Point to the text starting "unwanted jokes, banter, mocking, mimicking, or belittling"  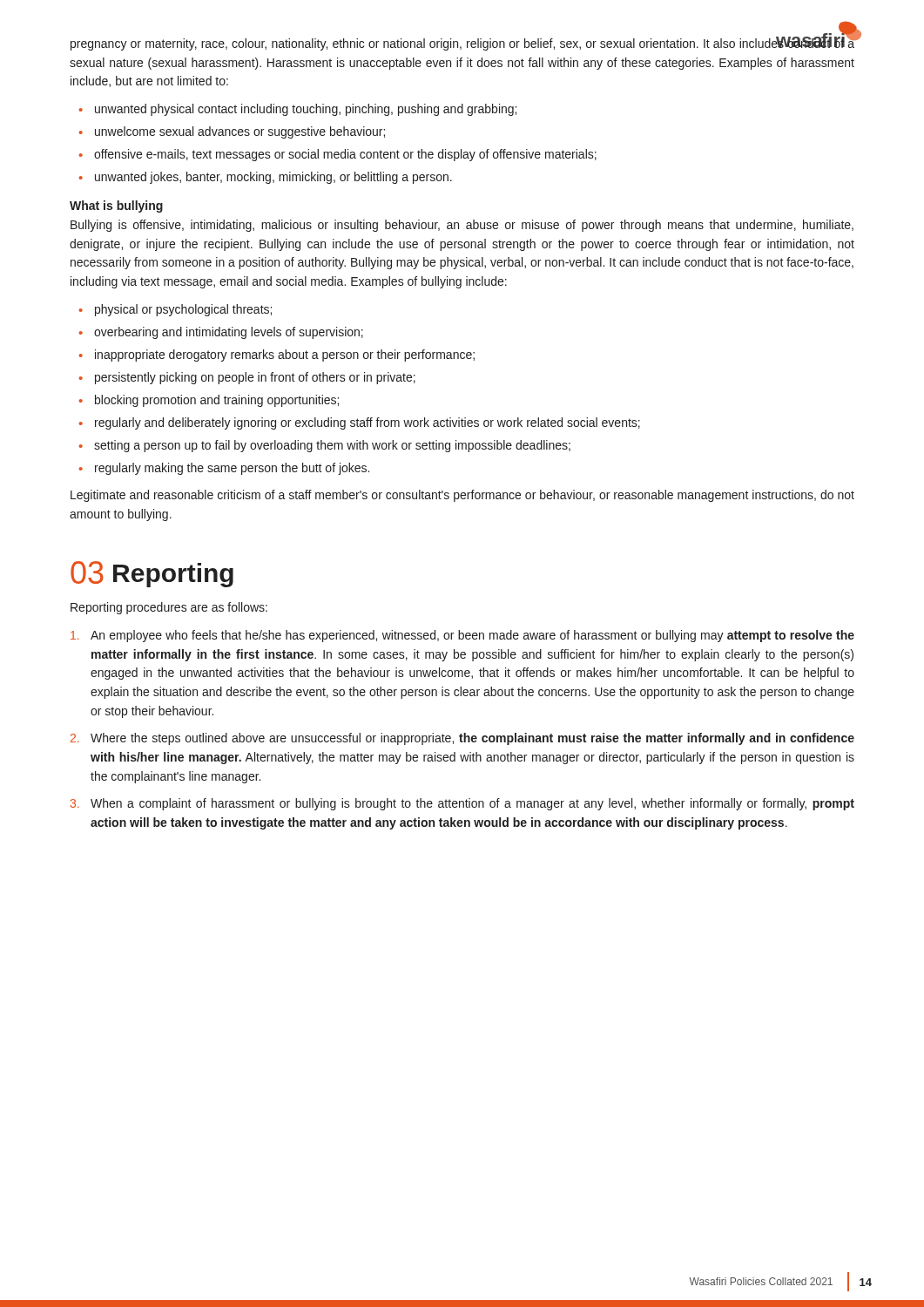[273, 177]
